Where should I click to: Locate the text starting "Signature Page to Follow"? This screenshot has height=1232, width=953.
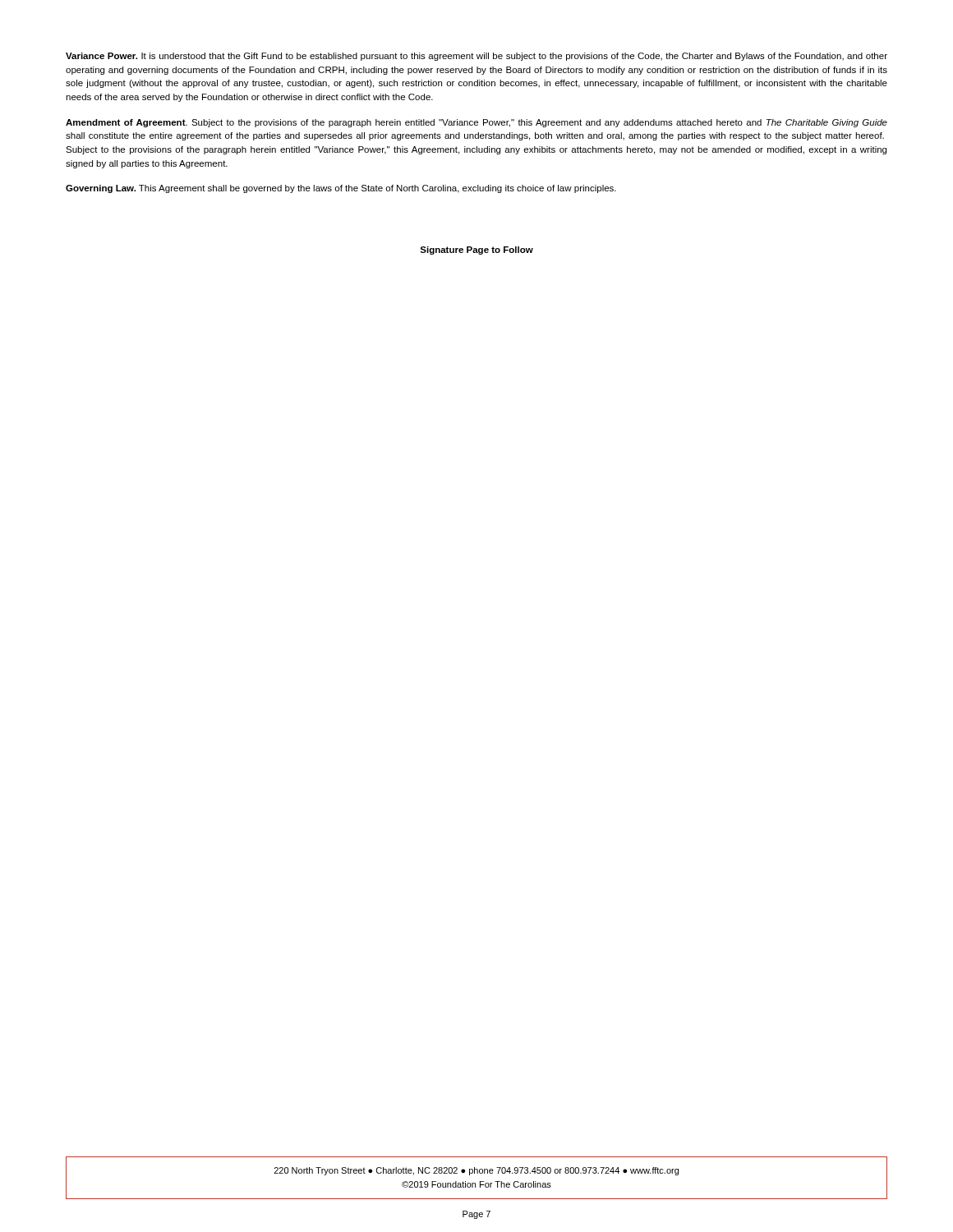(476, 250)
